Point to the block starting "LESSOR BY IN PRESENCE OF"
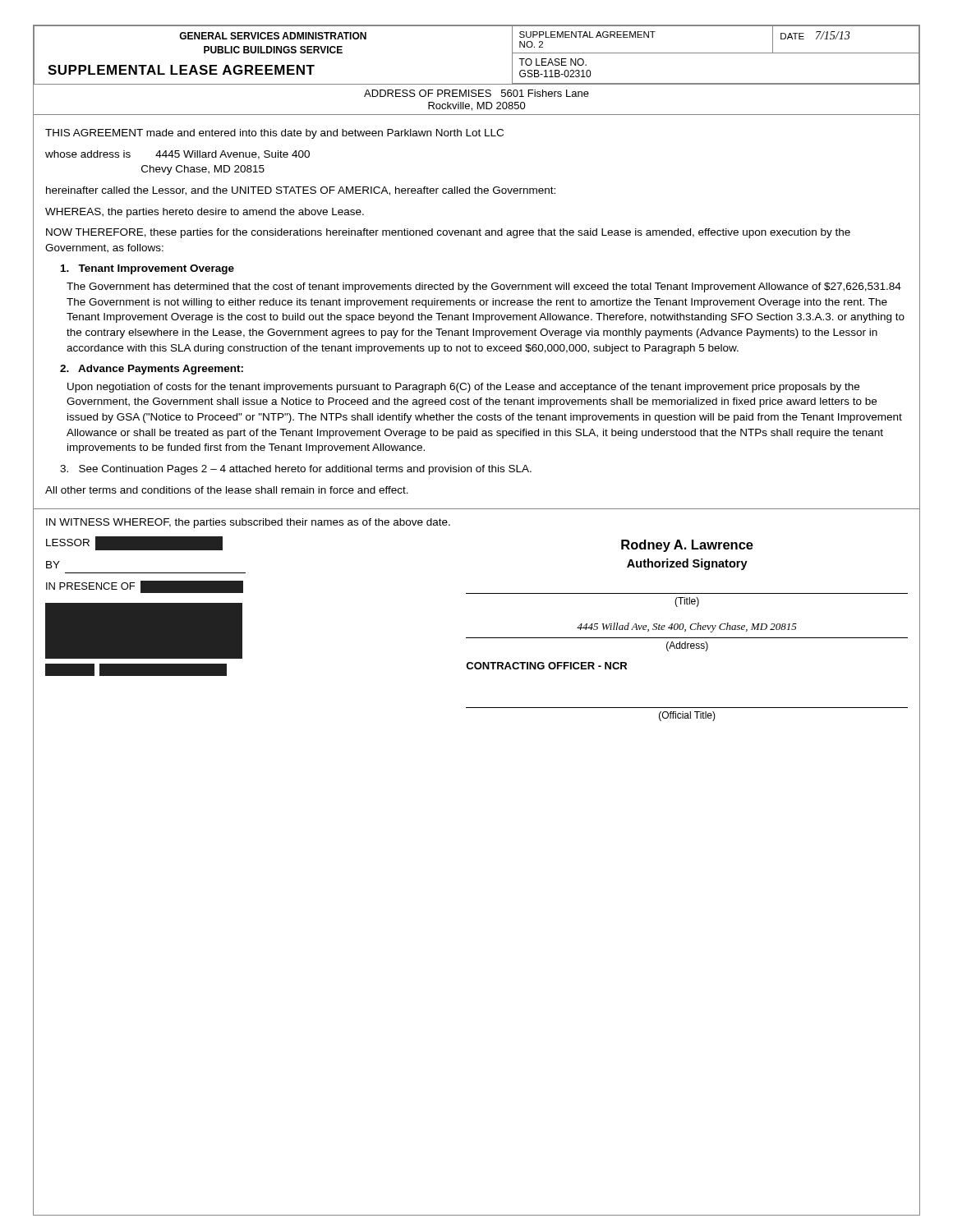This screenshot has height=1232, width=953. 249,605
